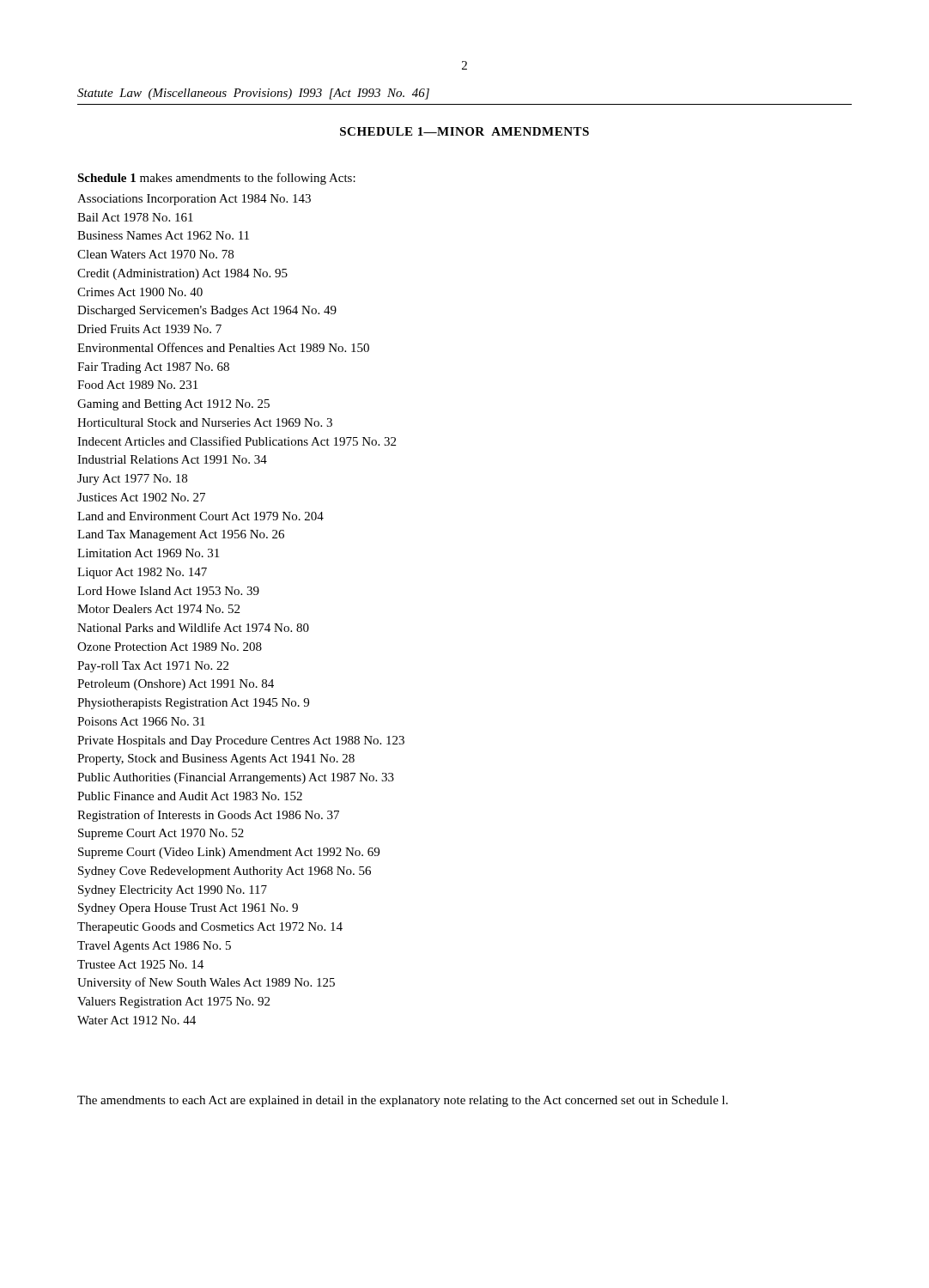Navigate to the text starting "The amendments to each"
The image size is (929, 1288).
pyautogui.click(x=403, y=1100)
